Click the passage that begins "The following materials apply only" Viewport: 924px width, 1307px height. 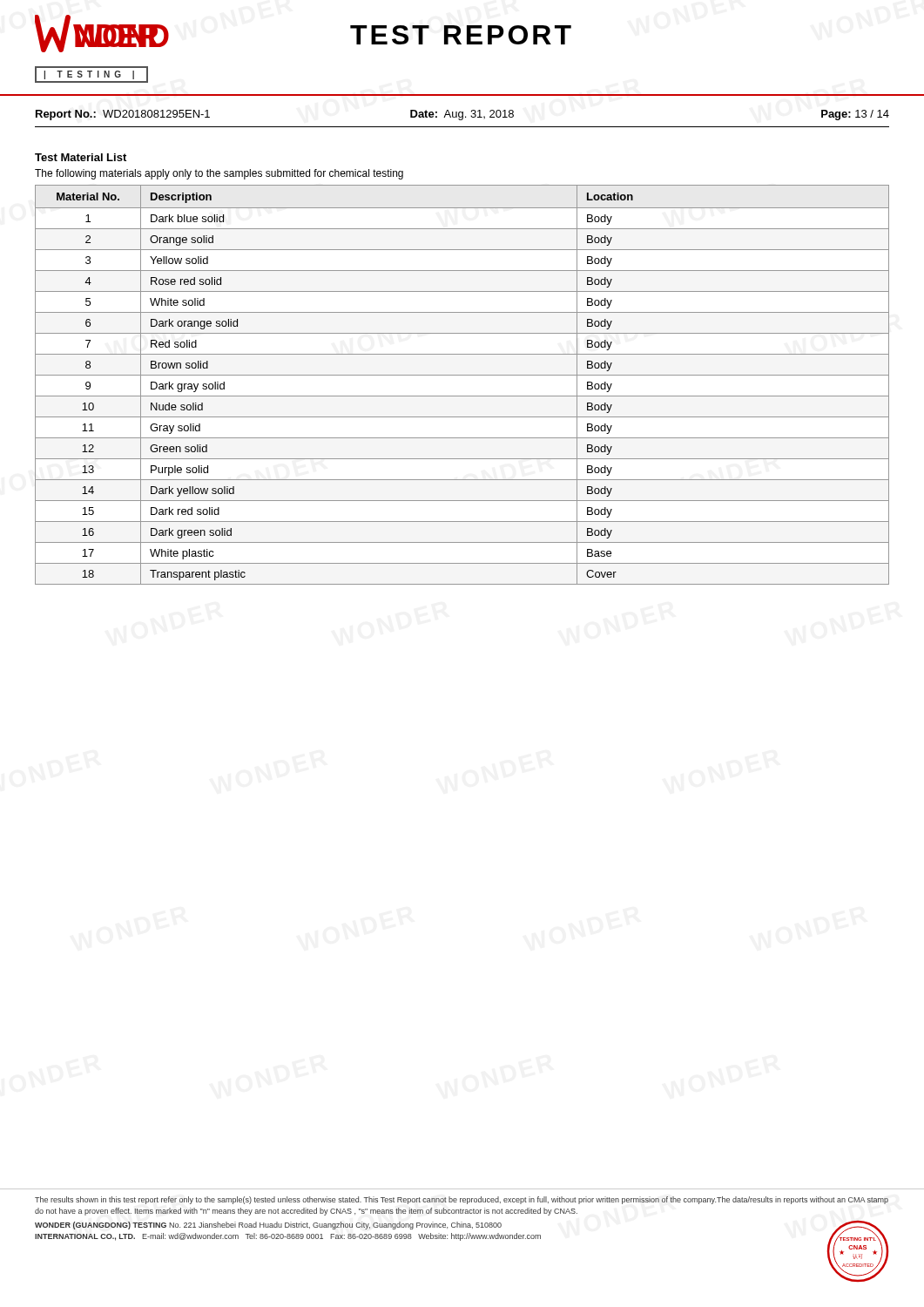point(219,173)
